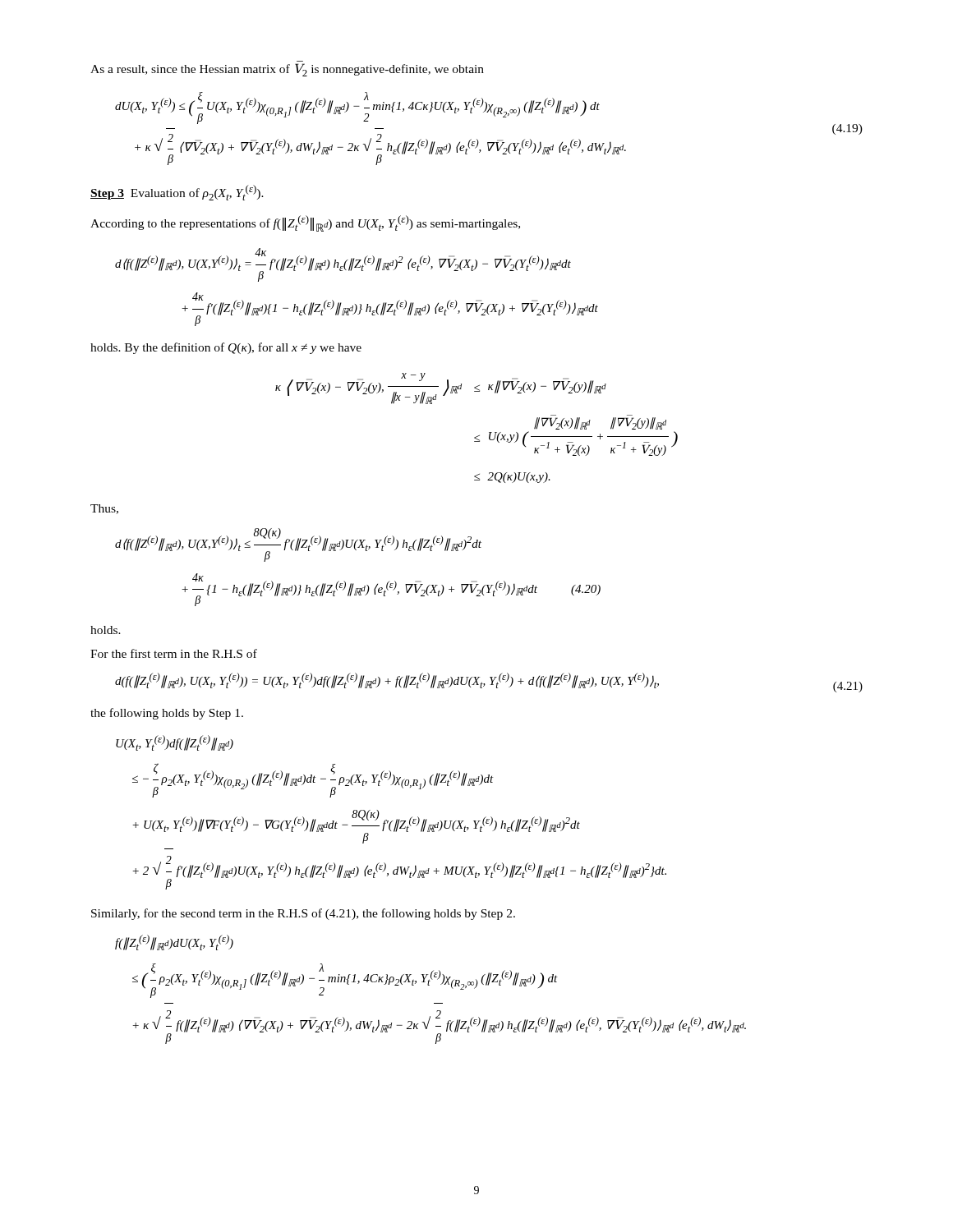Find the text block that reads "According to the"
953x1232 pixels.
306,223
